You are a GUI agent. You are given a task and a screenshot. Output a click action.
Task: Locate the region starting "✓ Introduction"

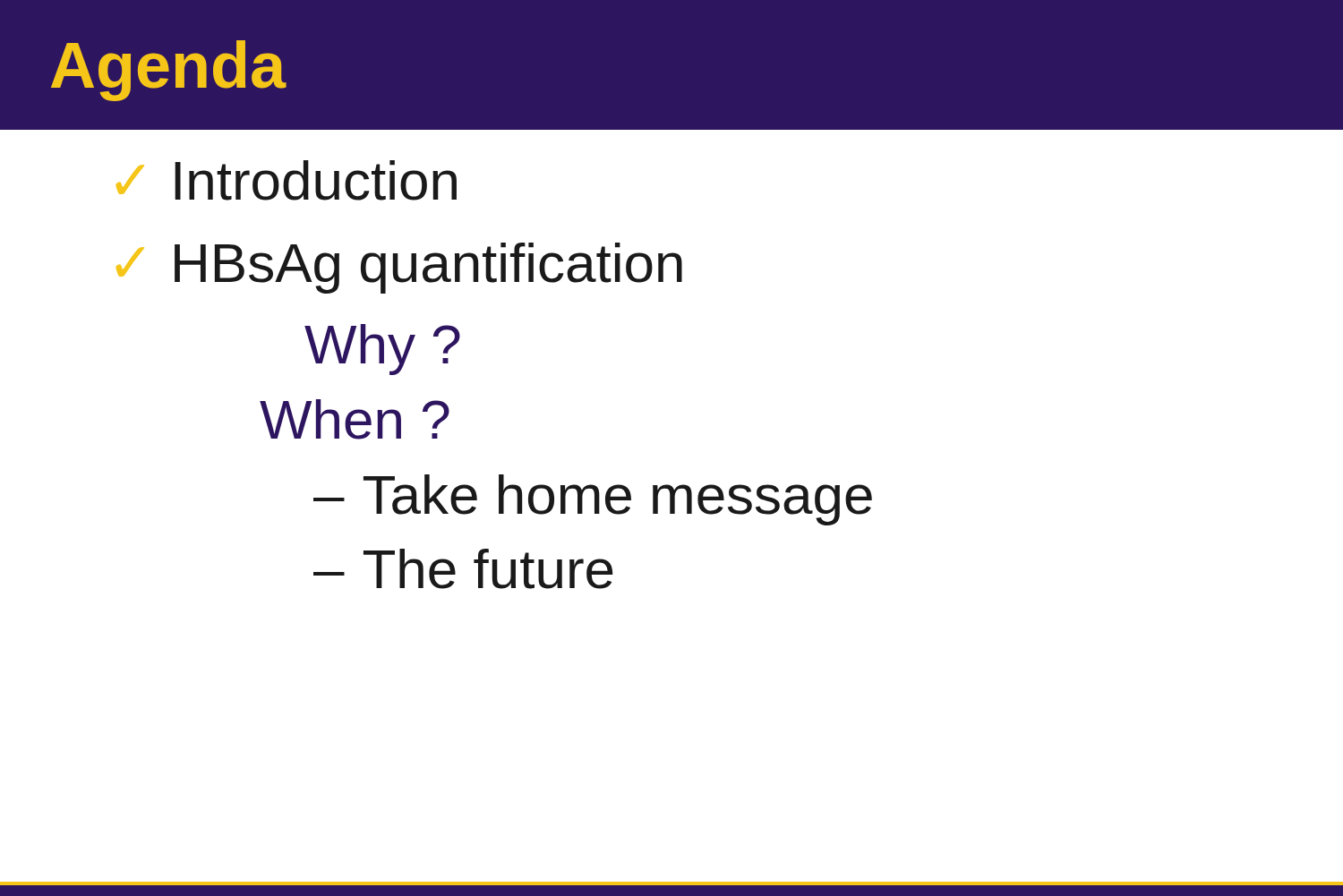(x=284, y=181)
